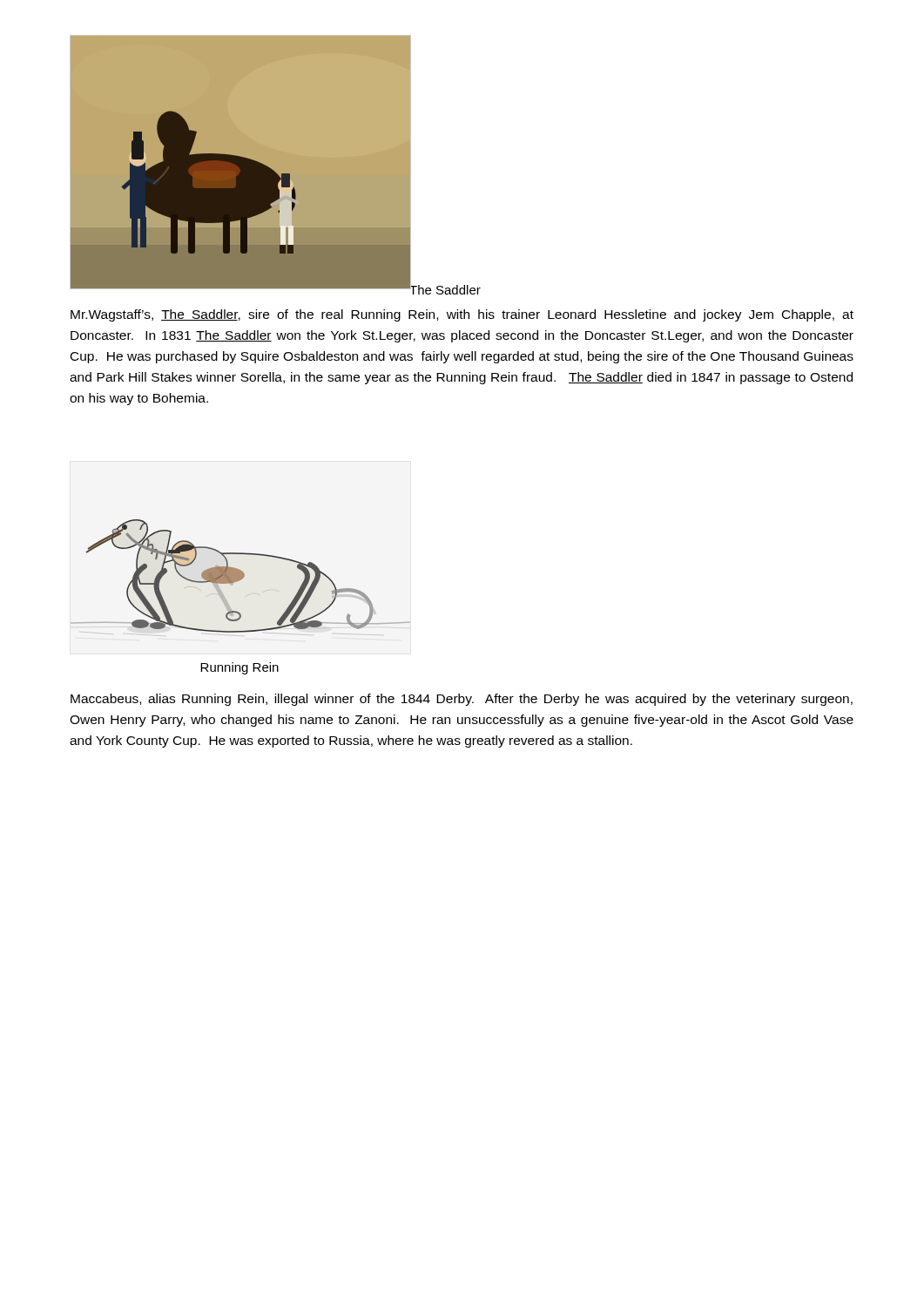Viewport: 924px width, 1307px height.
Task: Find the caption that reads "The Saddler"
Action: [x=445, y=290]
